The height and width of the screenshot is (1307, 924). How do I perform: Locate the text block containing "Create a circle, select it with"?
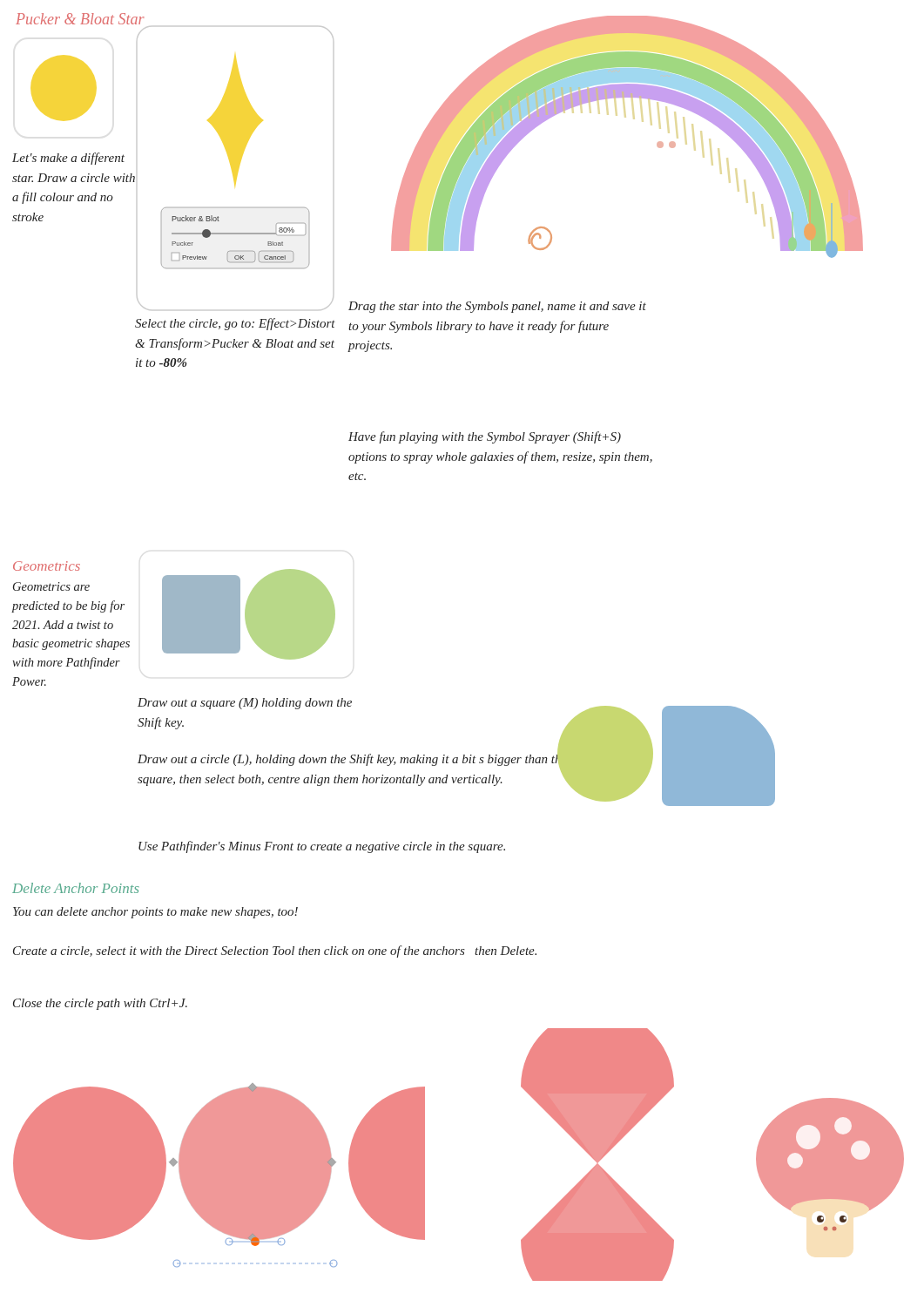pos(275,951)
